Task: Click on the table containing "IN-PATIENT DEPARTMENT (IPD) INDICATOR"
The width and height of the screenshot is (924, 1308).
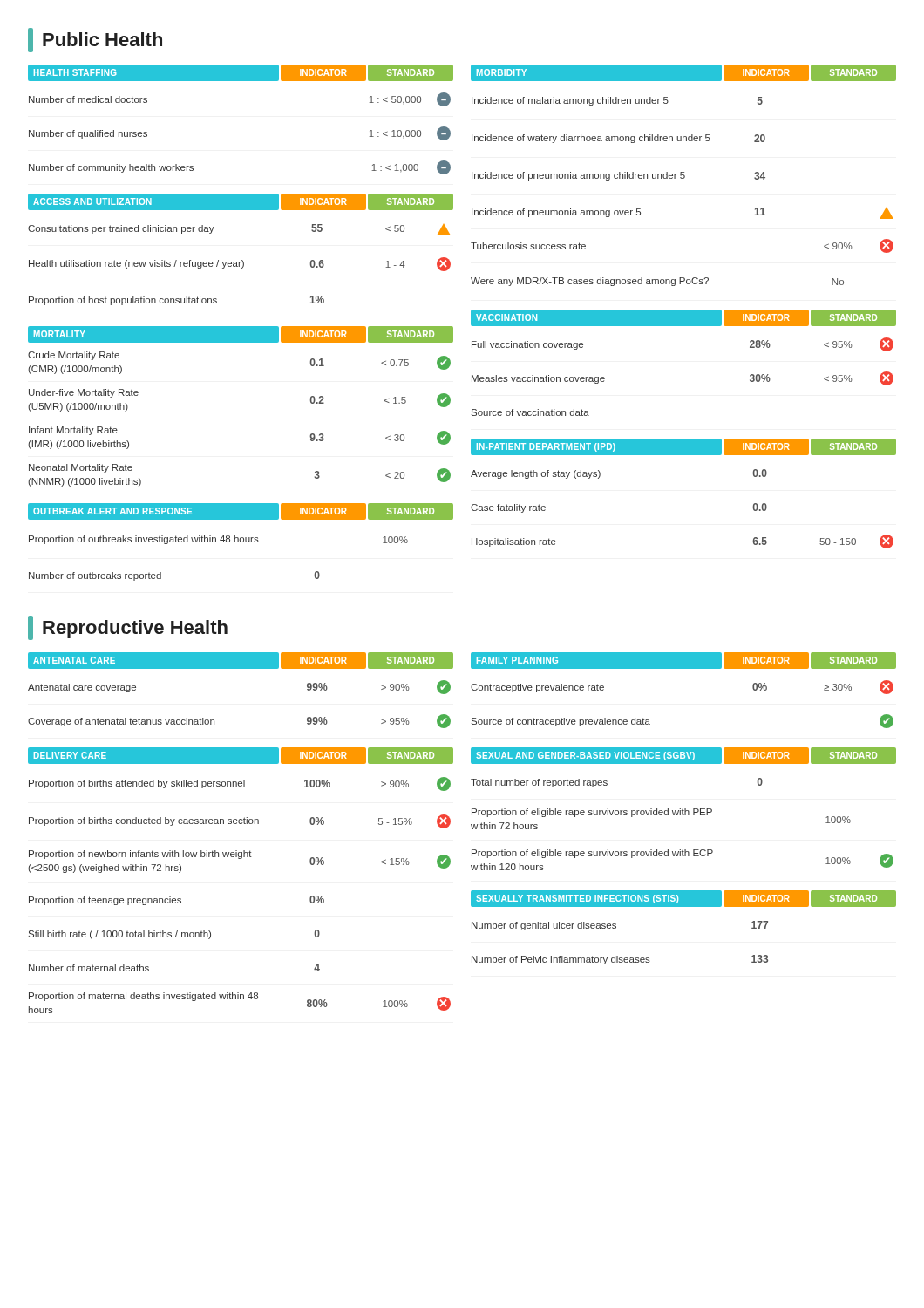Action: tap(683, 499)
